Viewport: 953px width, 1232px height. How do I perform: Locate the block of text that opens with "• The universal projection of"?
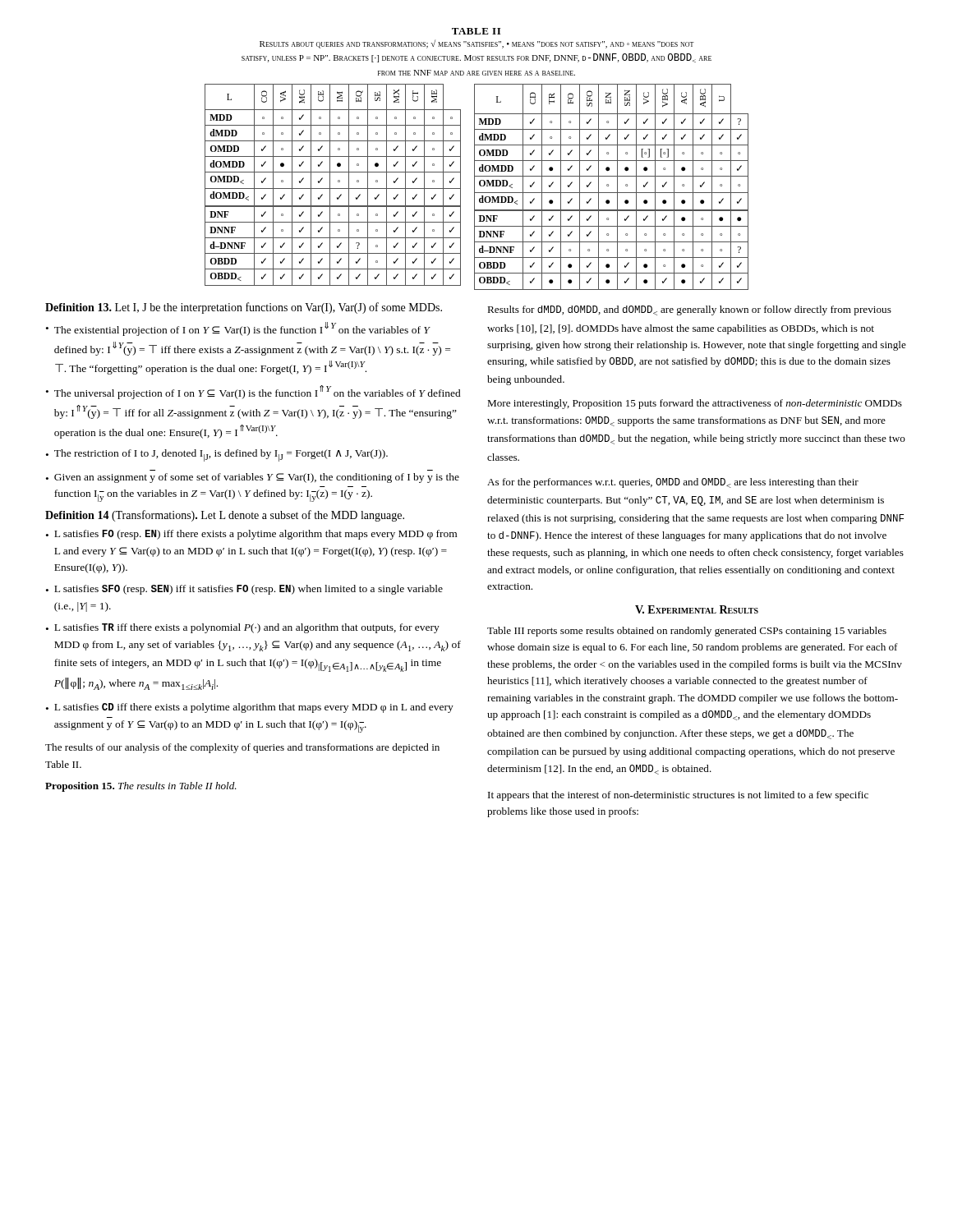[255, 411]
